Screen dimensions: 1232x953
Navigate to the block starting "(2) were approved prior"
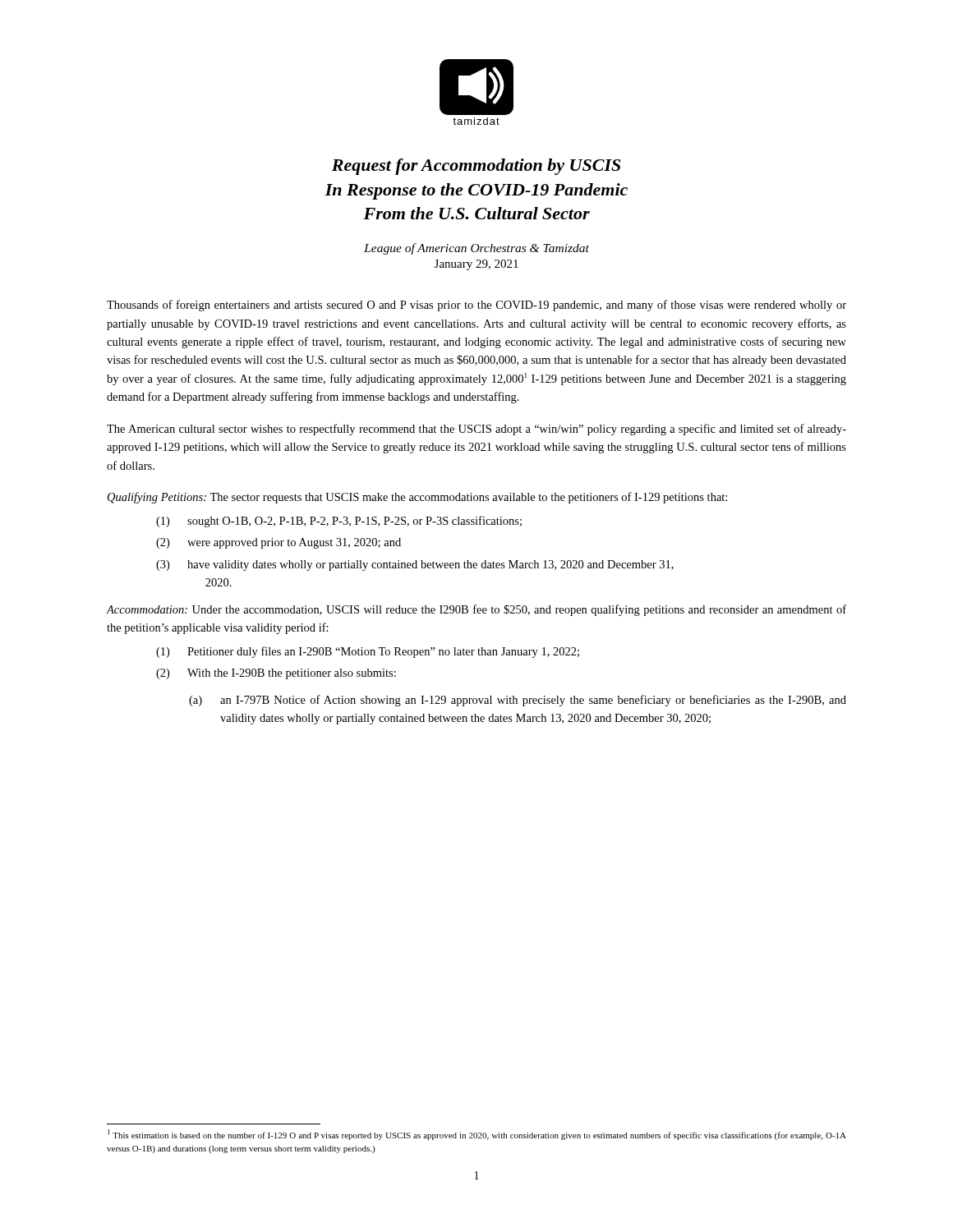pos(279,542)
